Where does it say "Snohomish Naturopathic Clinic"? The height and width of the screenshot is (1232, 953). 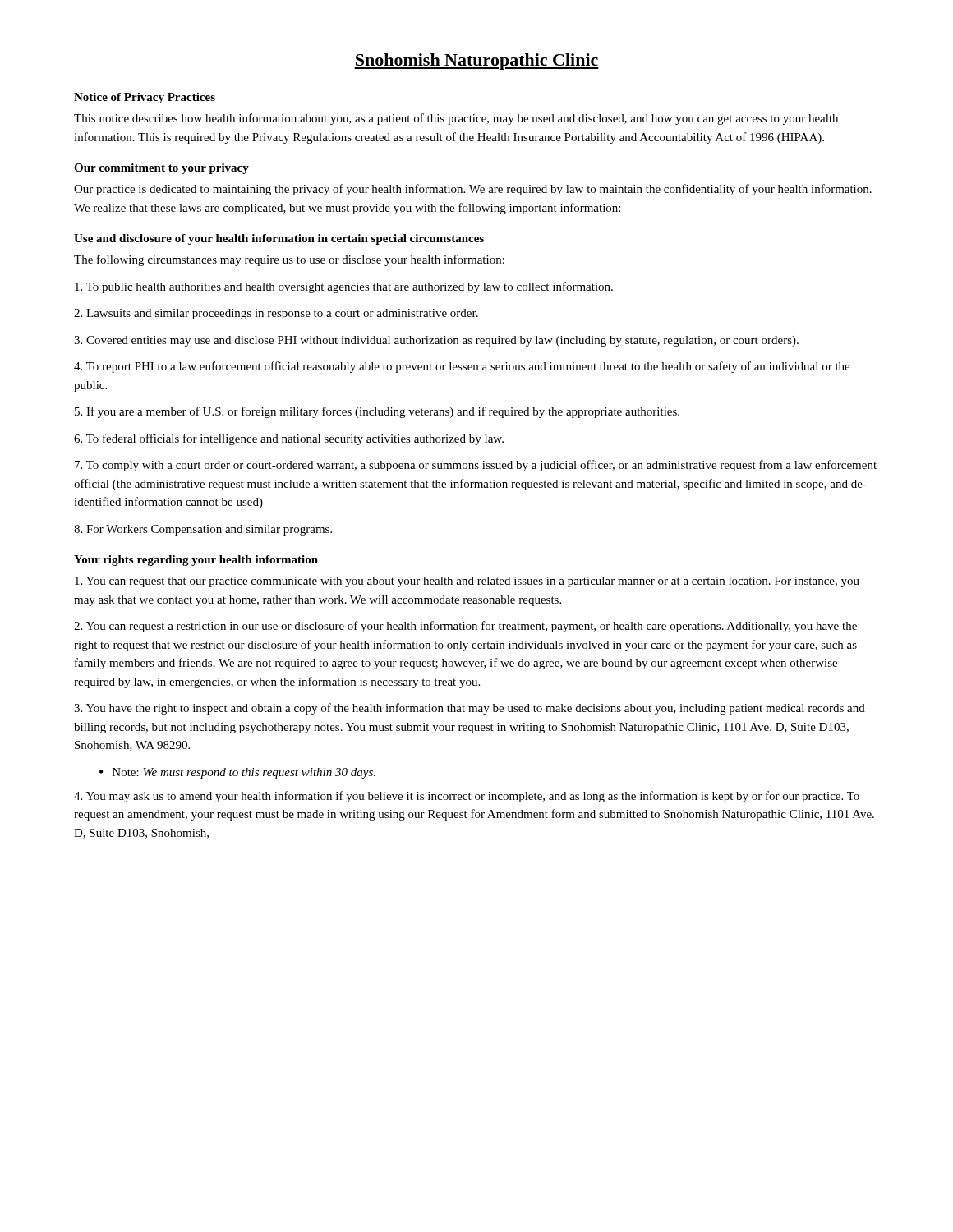click(x=476, y=60)
